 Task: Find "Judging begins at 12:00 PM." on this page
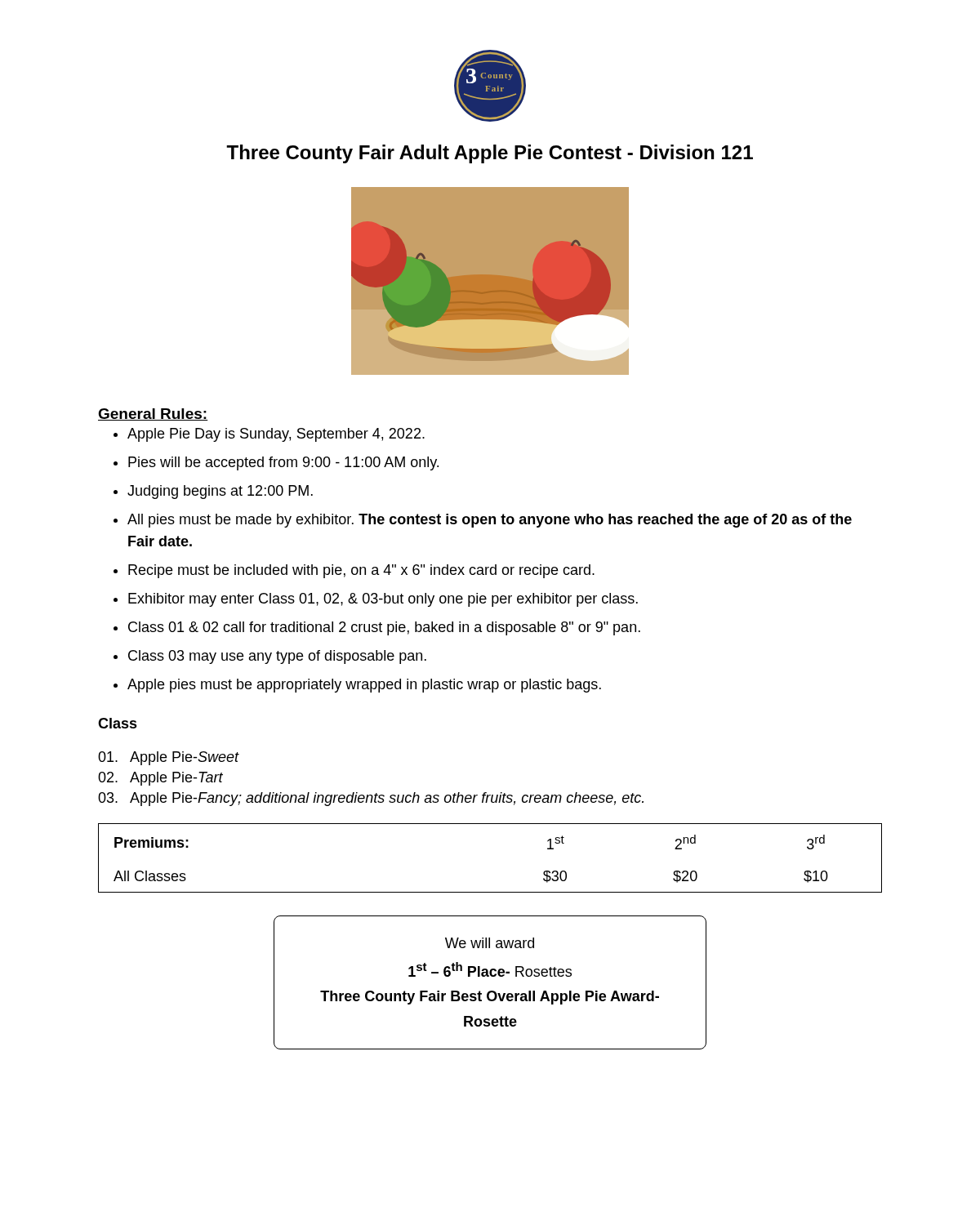click(x=221, y=491)
